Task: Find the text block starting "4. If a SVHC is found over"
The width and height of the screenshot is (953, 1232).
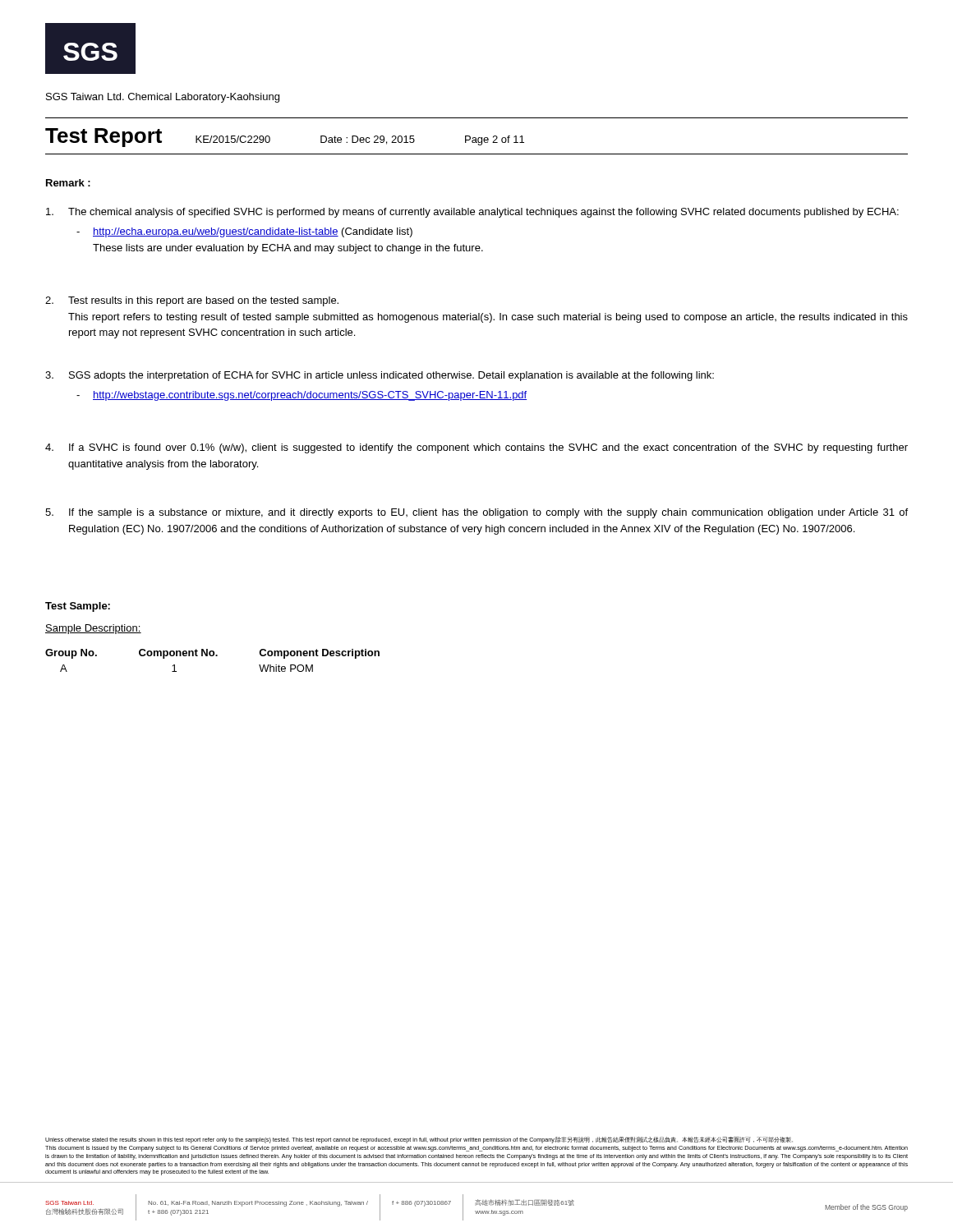Action: point(476,455)
